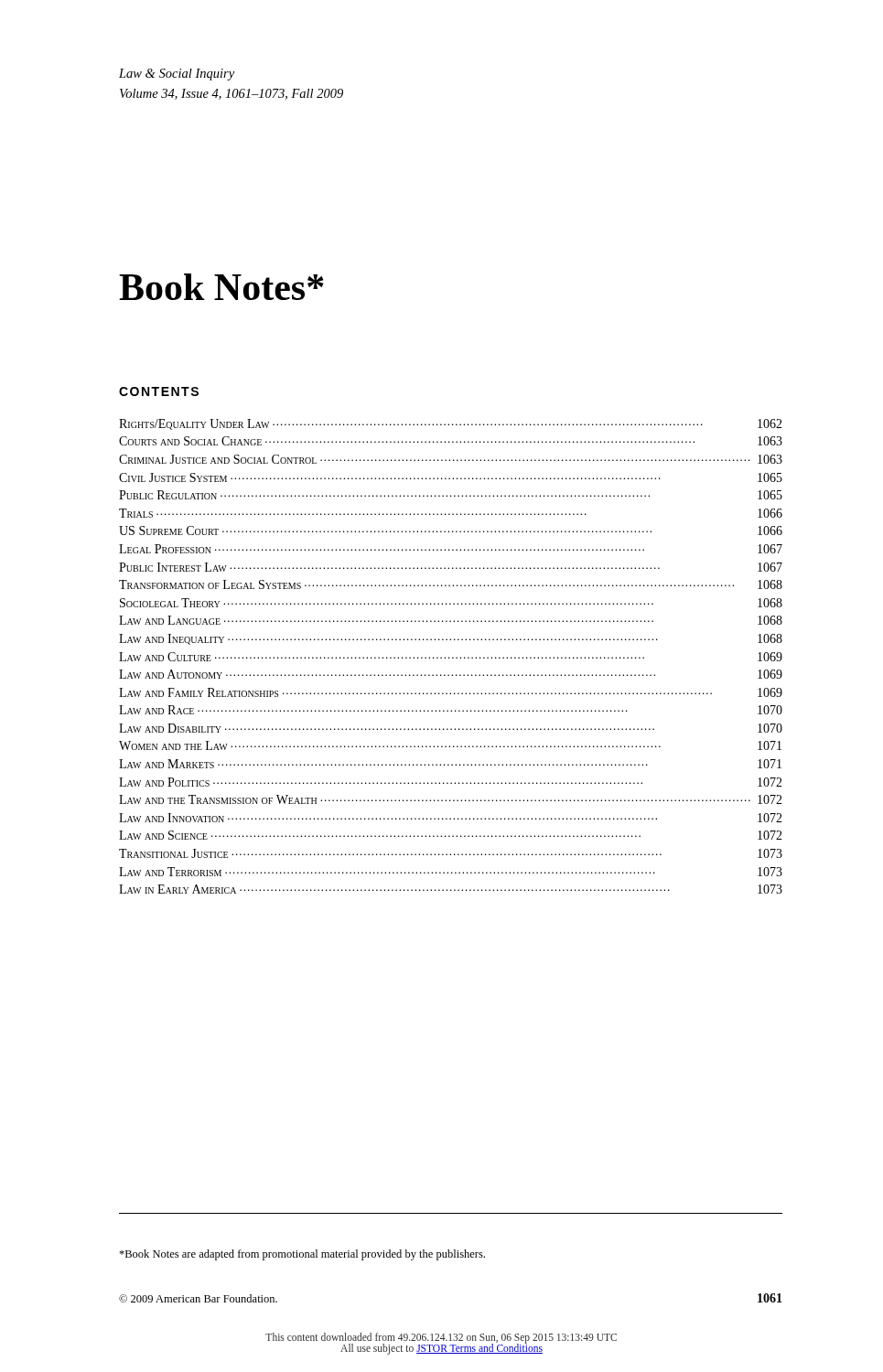The width and height of the screenshot is (883, 1372).
Task: Select the title that reads "Book Notes*"
Action: [x=222, y=287]
